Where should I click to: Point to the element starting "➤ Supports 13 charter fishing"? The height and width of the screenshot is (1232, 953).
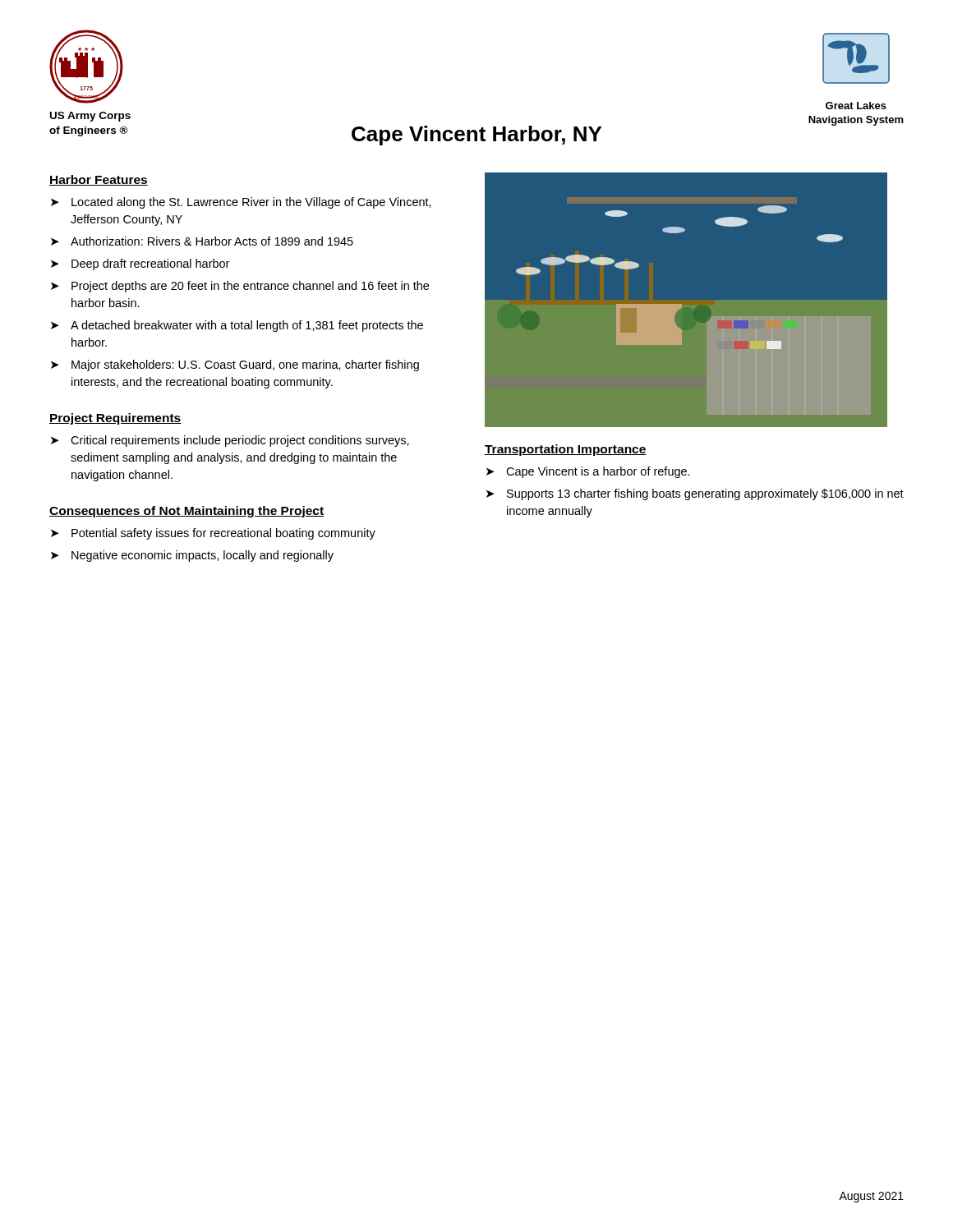[x=694, y=503]
